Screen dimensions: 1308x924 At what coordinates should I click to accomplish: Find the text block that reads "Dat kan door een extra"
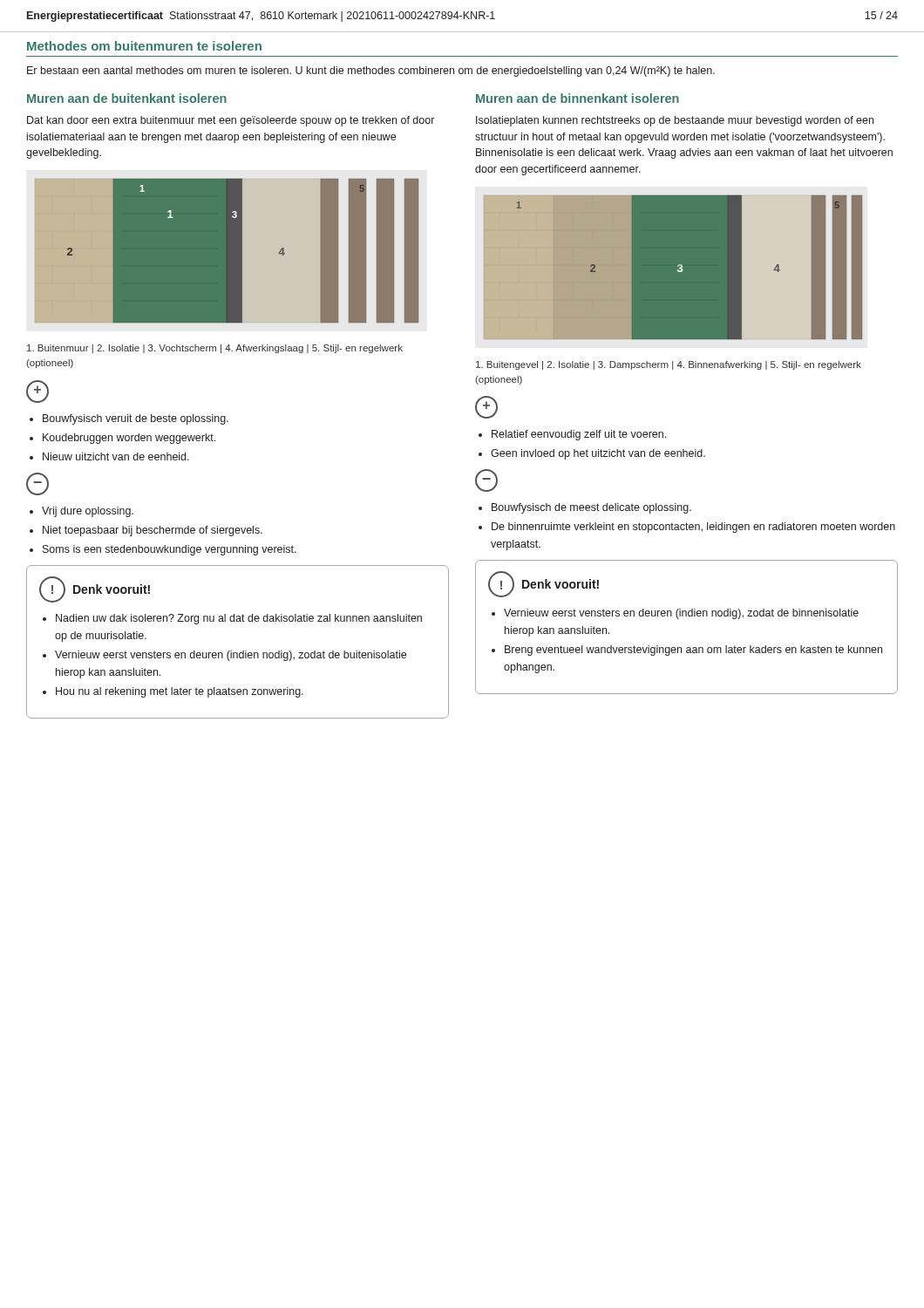coord(230,136)
